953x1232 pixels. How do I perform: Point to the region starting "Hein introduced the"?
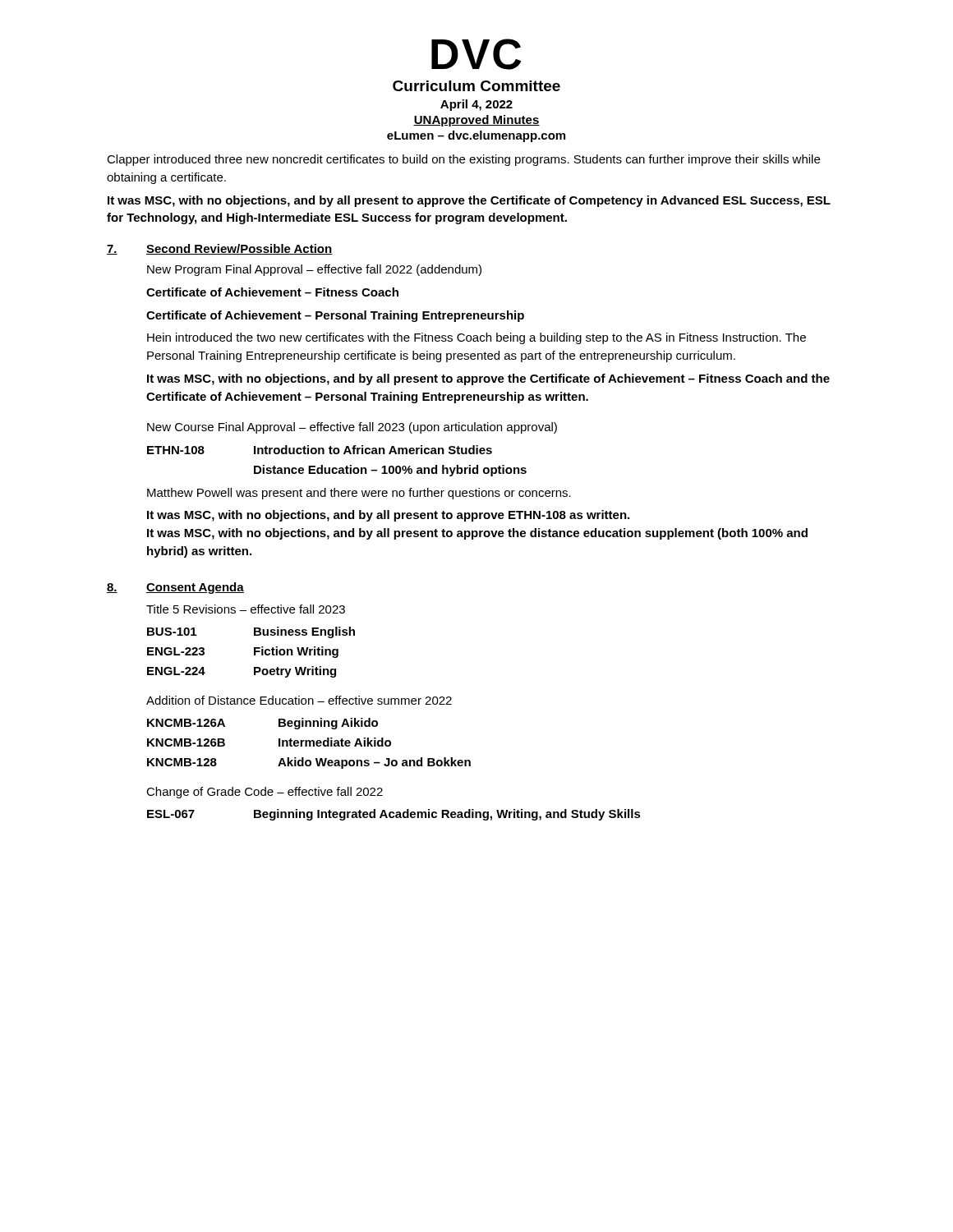tap(476, 346)
